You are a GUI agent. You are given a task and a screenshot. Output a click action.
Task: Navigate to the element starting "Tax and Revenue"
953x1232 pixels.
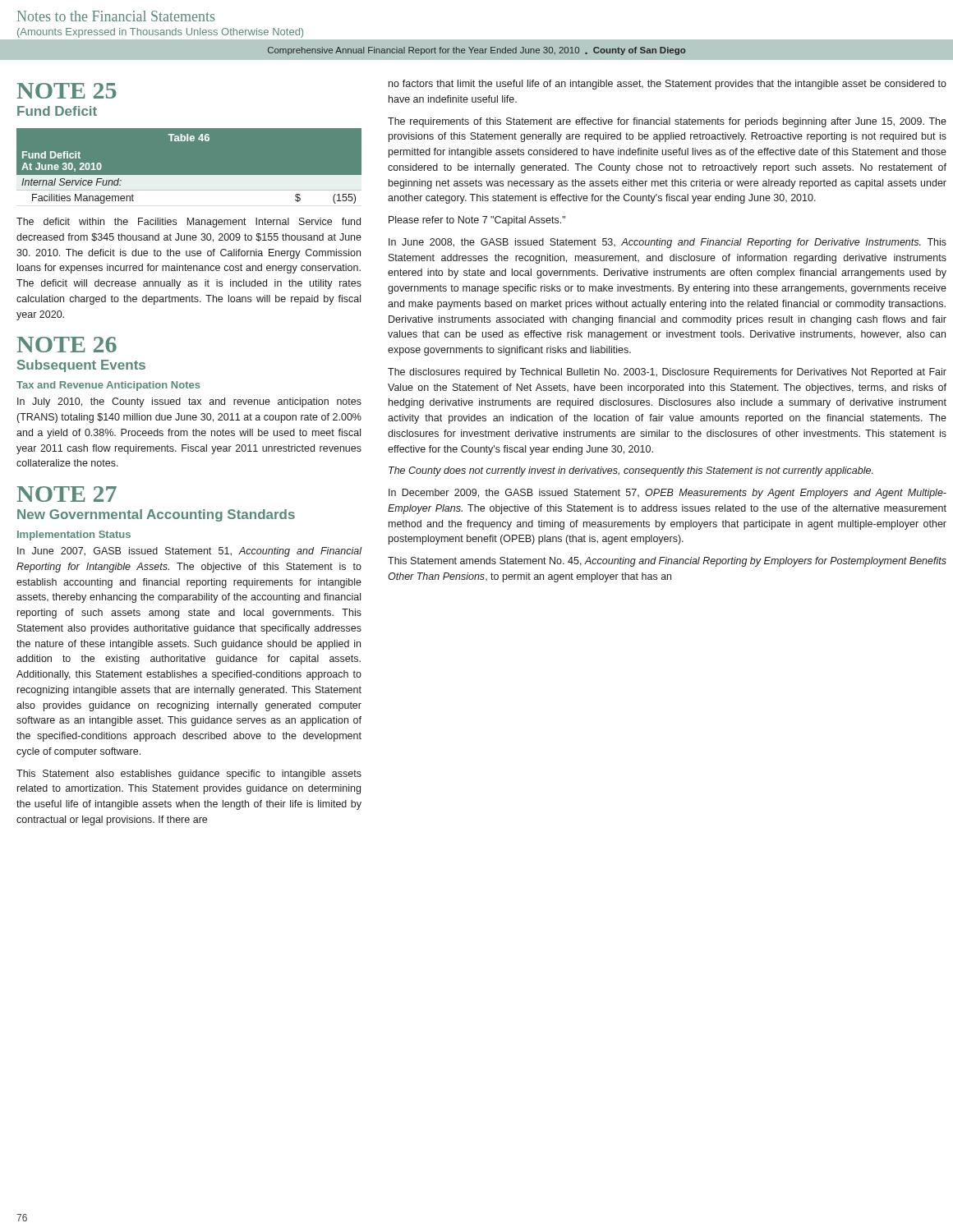pos(108,385)
